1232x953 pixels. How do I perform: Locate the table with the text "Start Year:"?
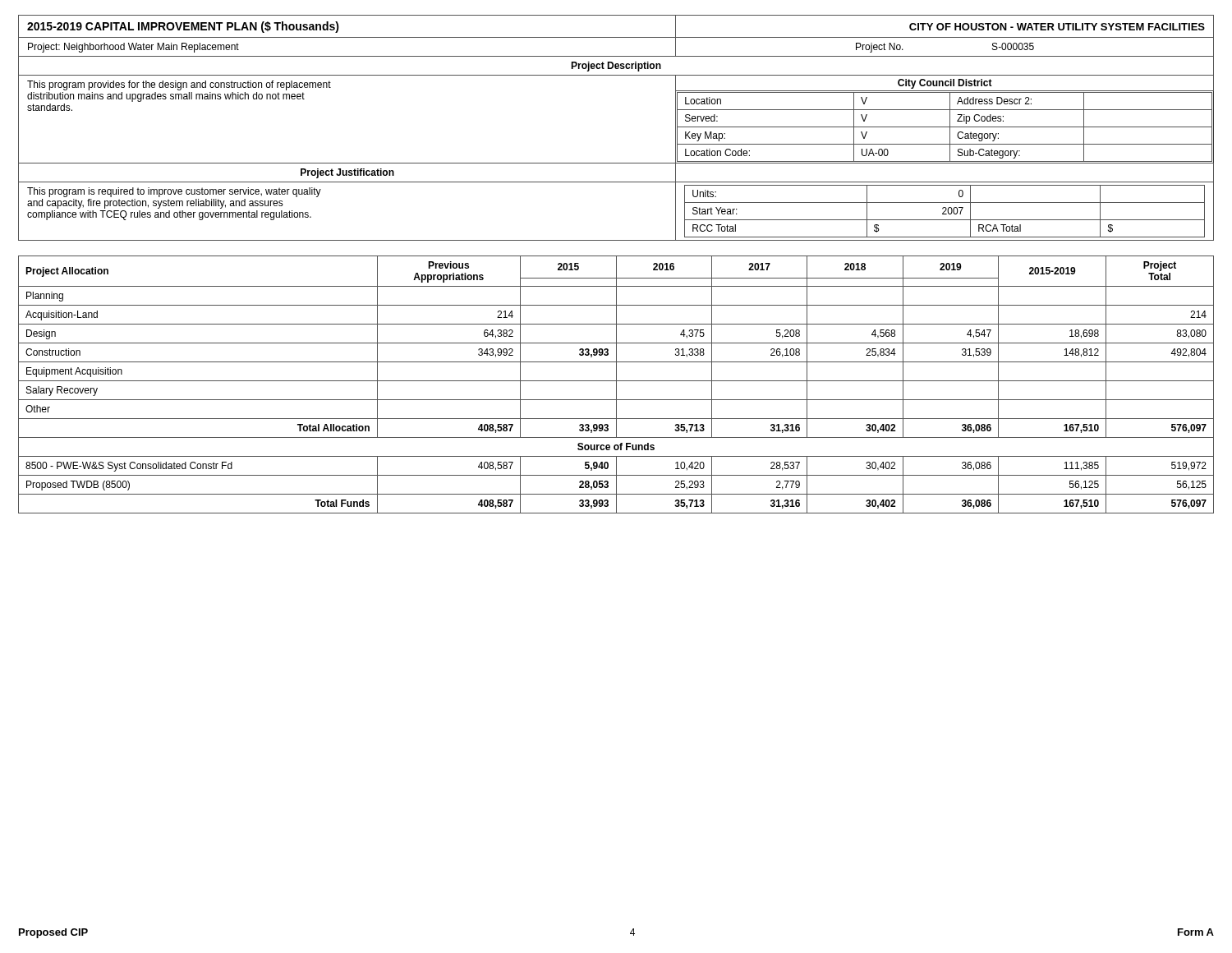click(x=616, y=202)
